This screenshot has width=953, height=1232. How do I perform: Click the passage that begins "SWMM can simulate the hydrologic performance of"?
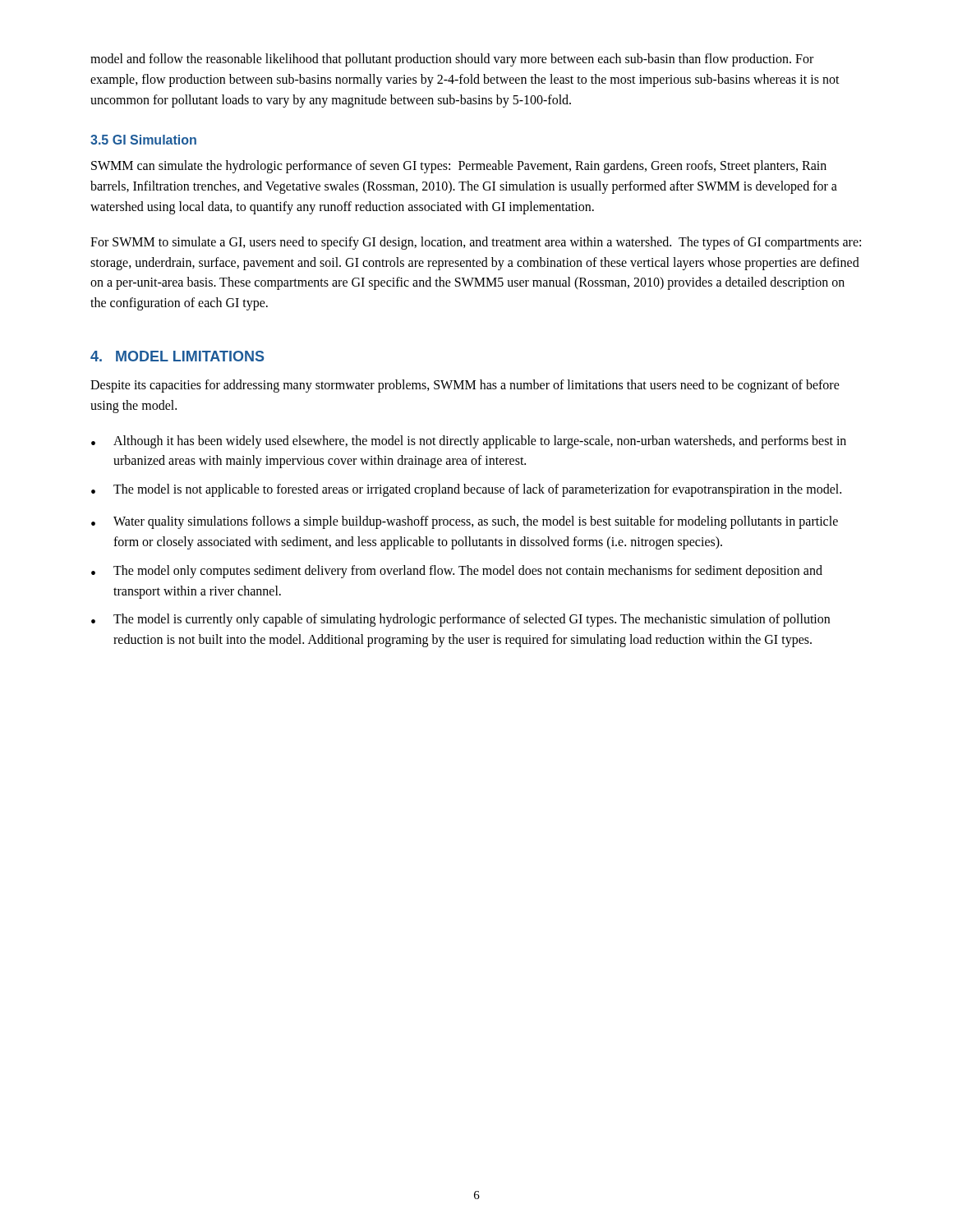coord(464,186)
